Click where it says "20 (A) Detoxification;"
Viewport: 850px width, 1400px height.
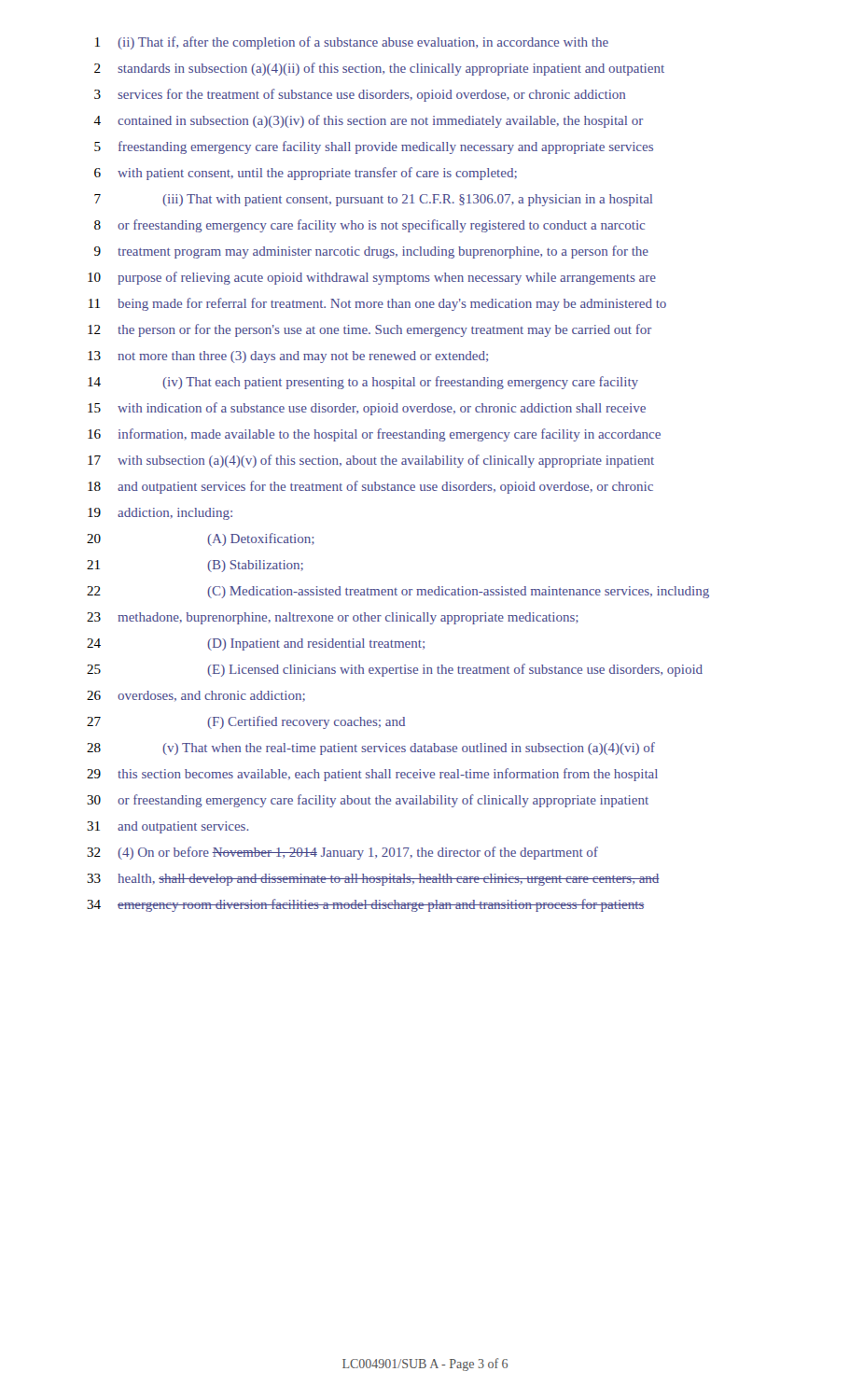90,540
